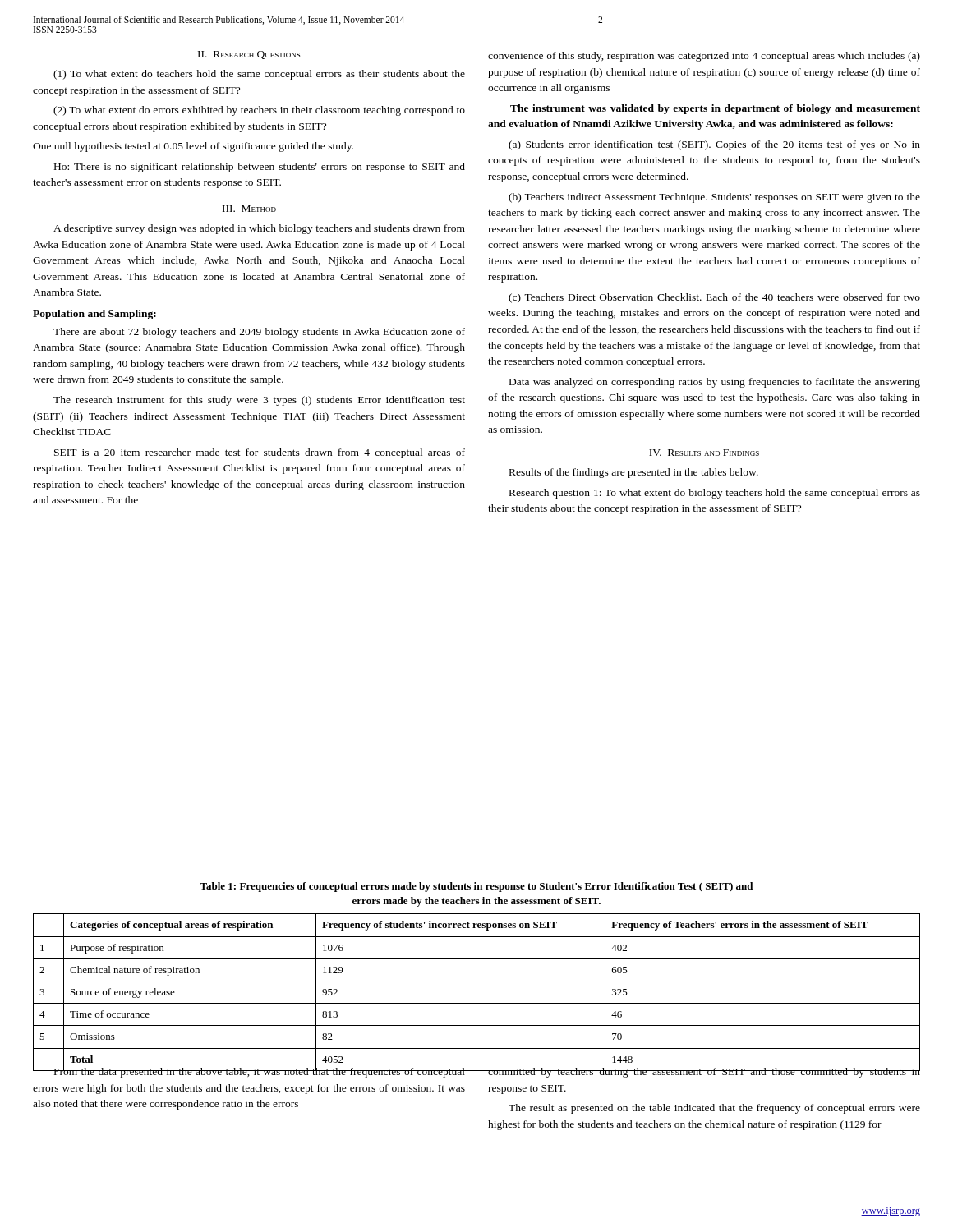Click on the text block that says "Results of the findings are"

(704, 490)
